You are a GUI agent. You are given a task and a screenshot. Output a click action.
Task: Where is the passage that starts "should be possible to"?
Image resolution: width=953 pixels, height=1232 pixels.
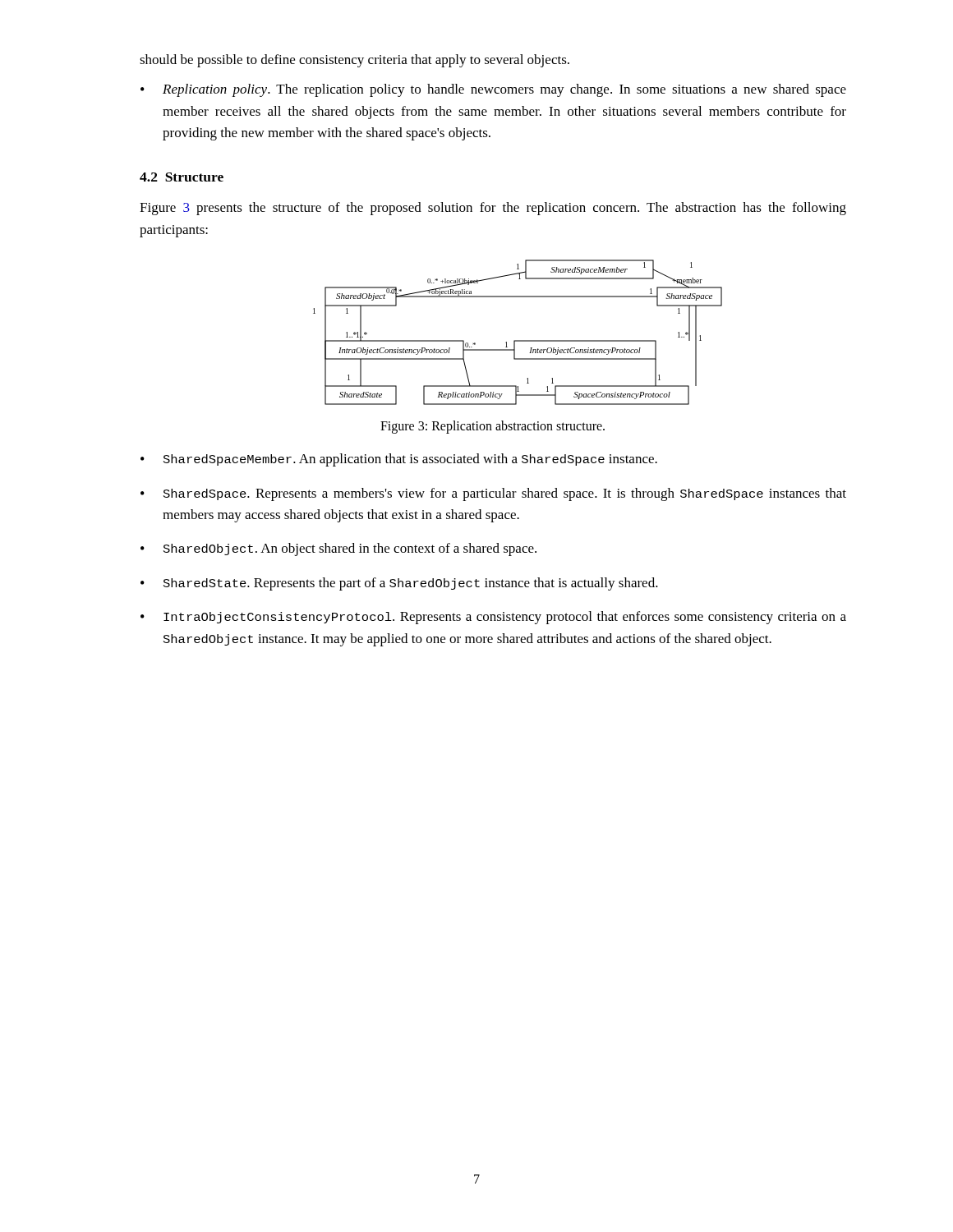(355, 60)
